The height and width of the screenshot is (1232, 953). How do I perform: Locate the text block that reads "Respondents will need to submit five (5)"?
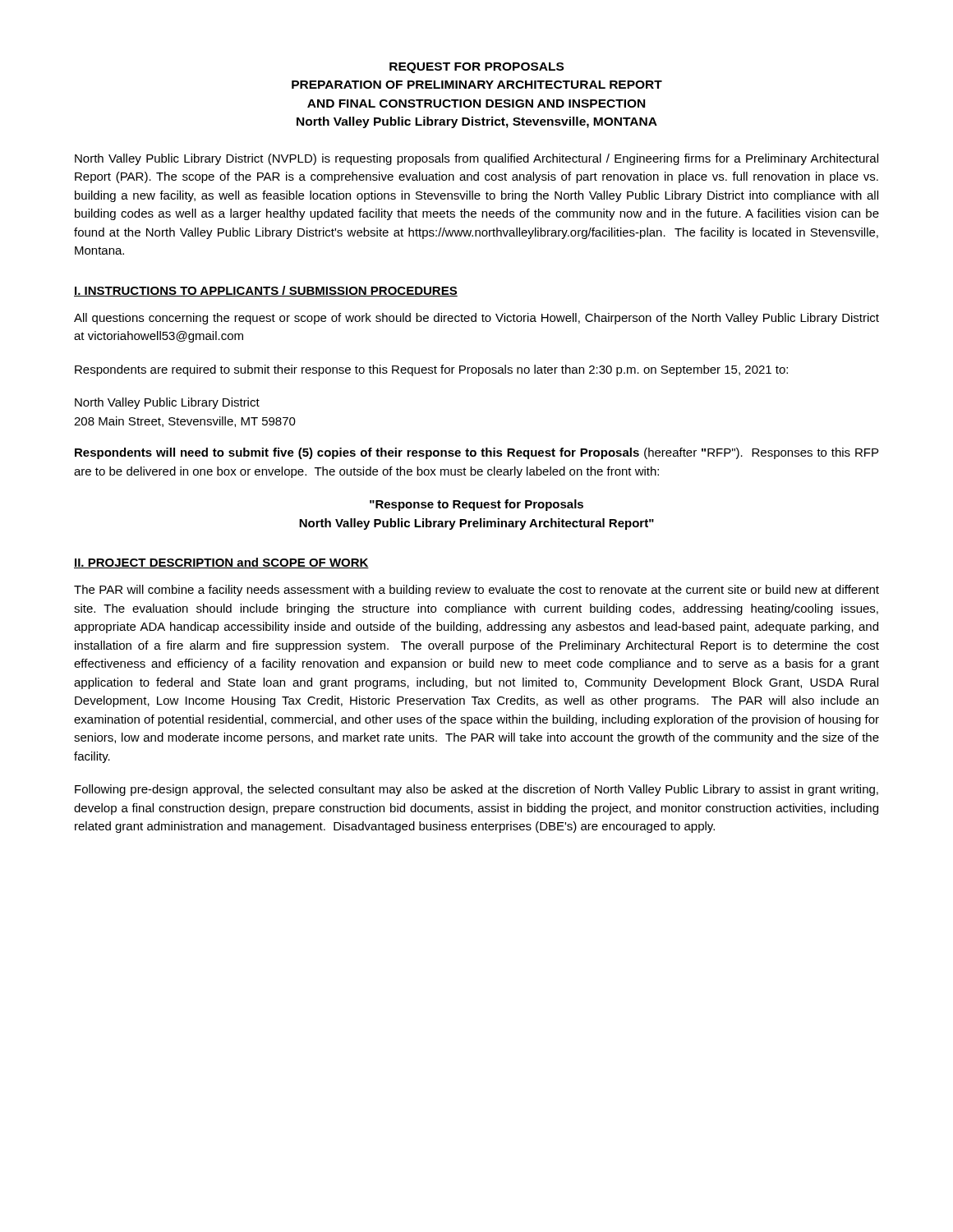click(476, 462)
